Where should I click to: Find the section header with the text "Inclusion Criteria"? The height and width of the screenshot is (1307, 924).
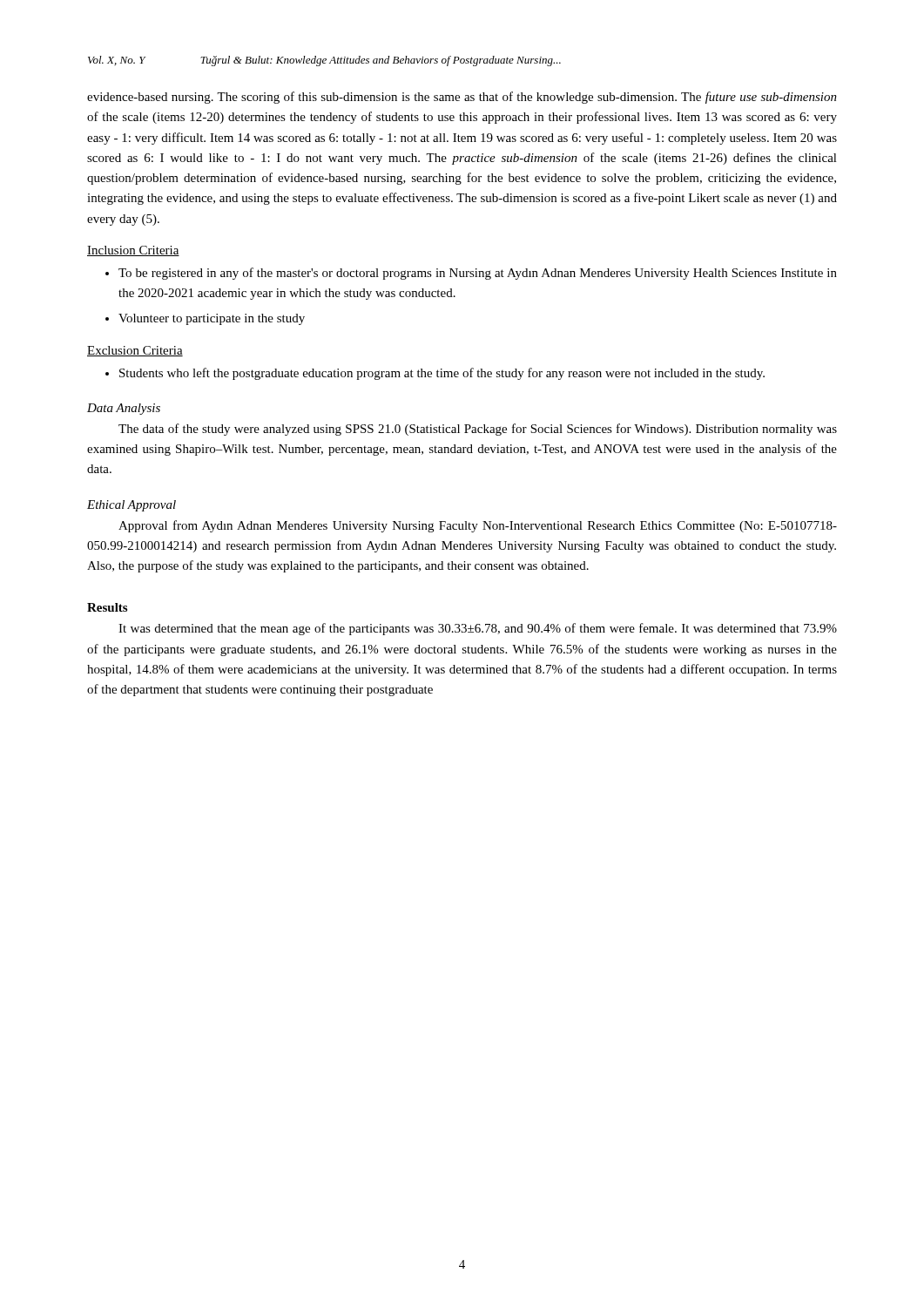(x=133, y=250)
